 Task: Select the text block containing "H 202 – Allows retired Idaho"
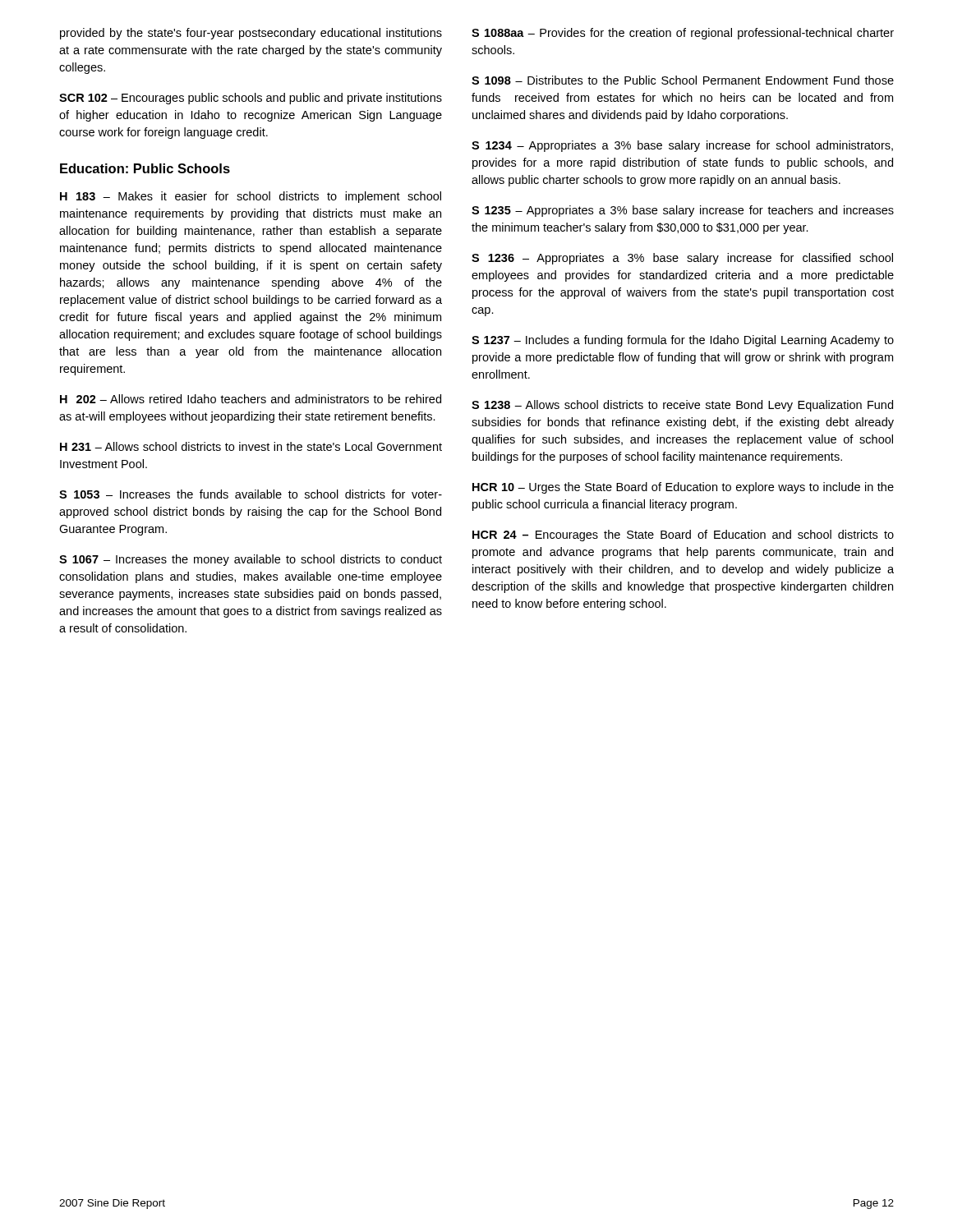[x=251, y=408]
